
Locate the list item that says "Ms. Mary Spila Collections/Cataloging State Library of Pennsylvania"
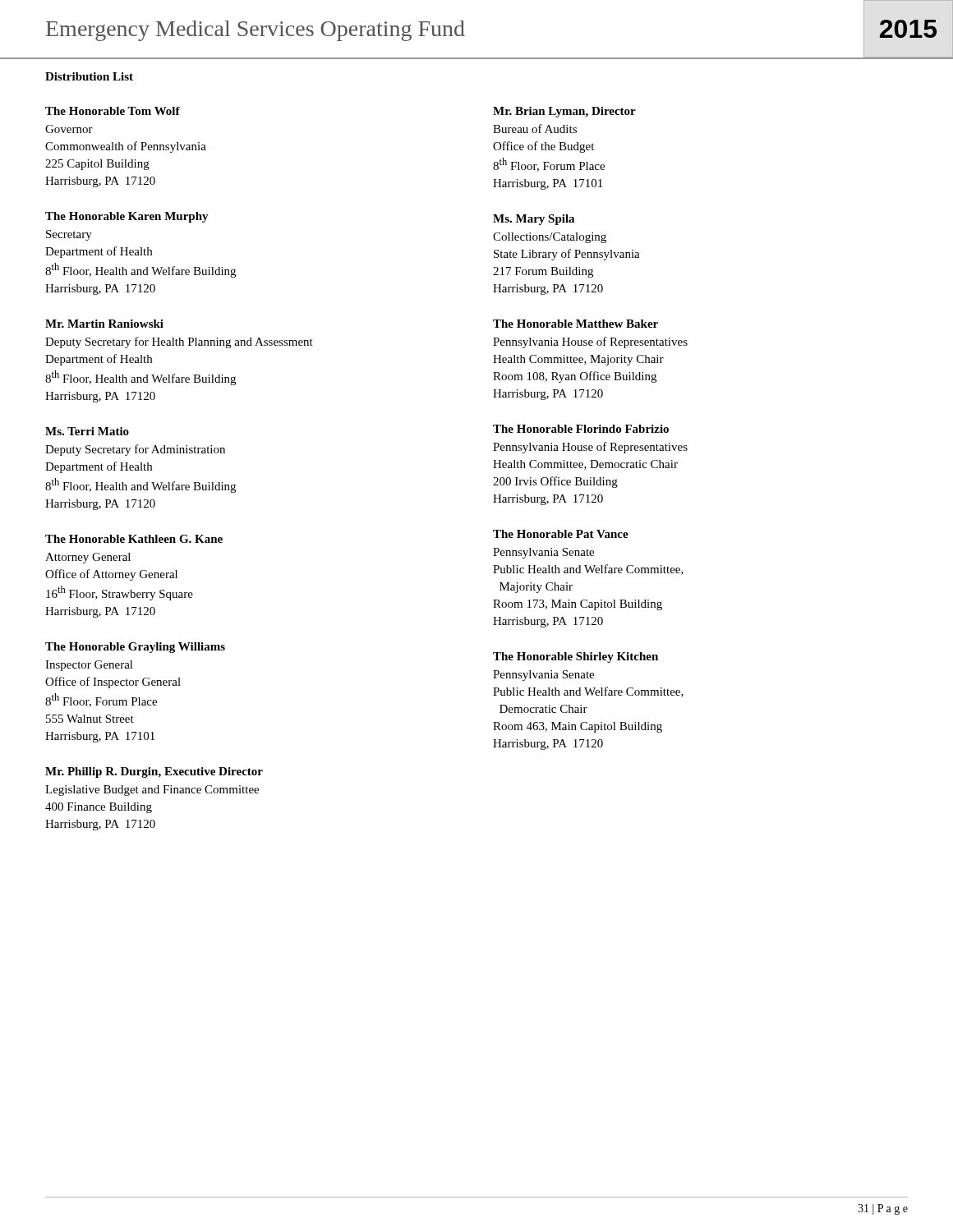pos(534,220)
